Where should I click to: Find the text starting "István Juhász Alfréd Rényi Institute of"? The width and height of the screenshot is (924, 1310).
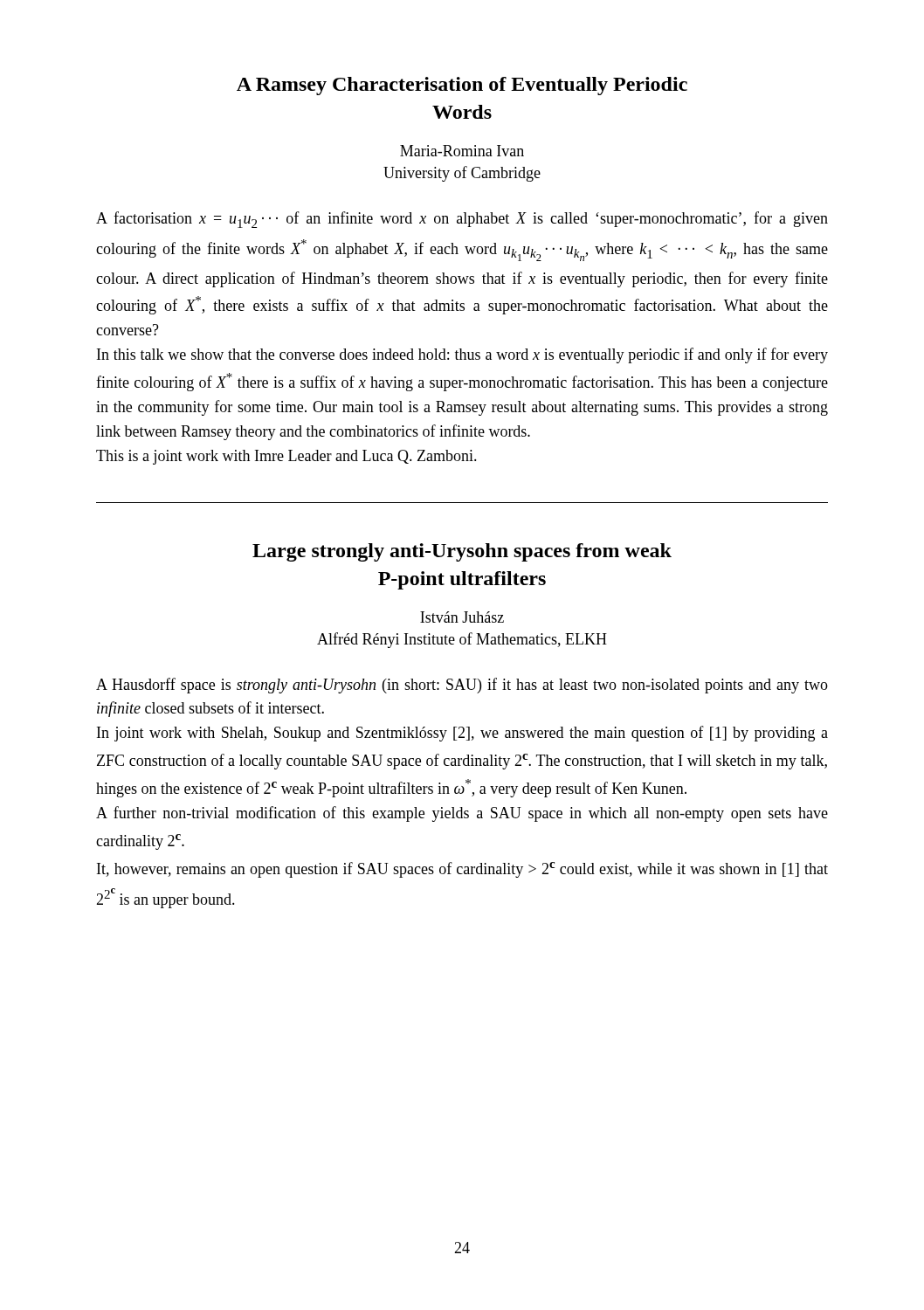tap(462, 628)
